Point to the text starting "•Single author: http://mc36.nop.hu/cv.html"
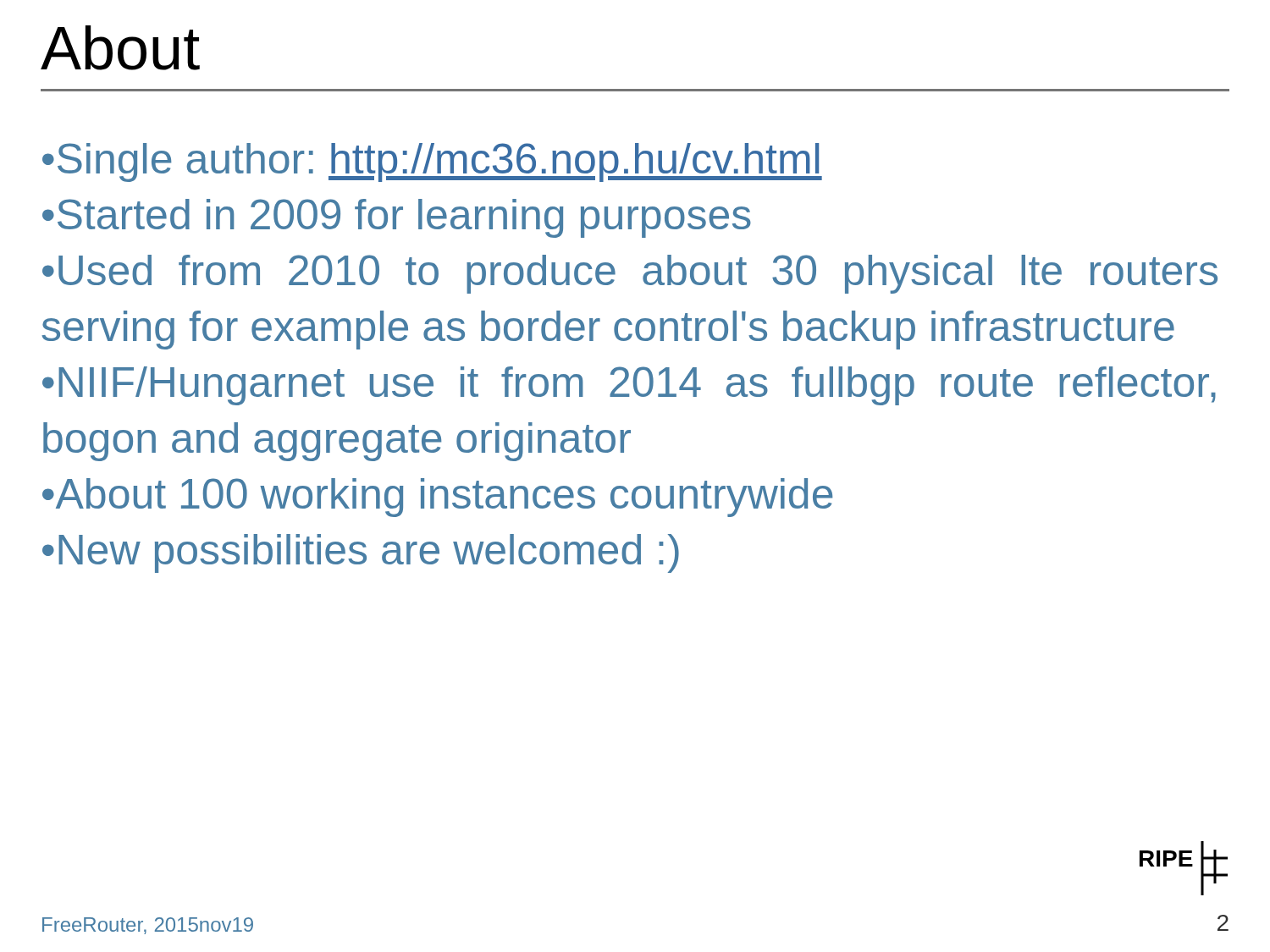1270x952 pixels. (431, 159)
